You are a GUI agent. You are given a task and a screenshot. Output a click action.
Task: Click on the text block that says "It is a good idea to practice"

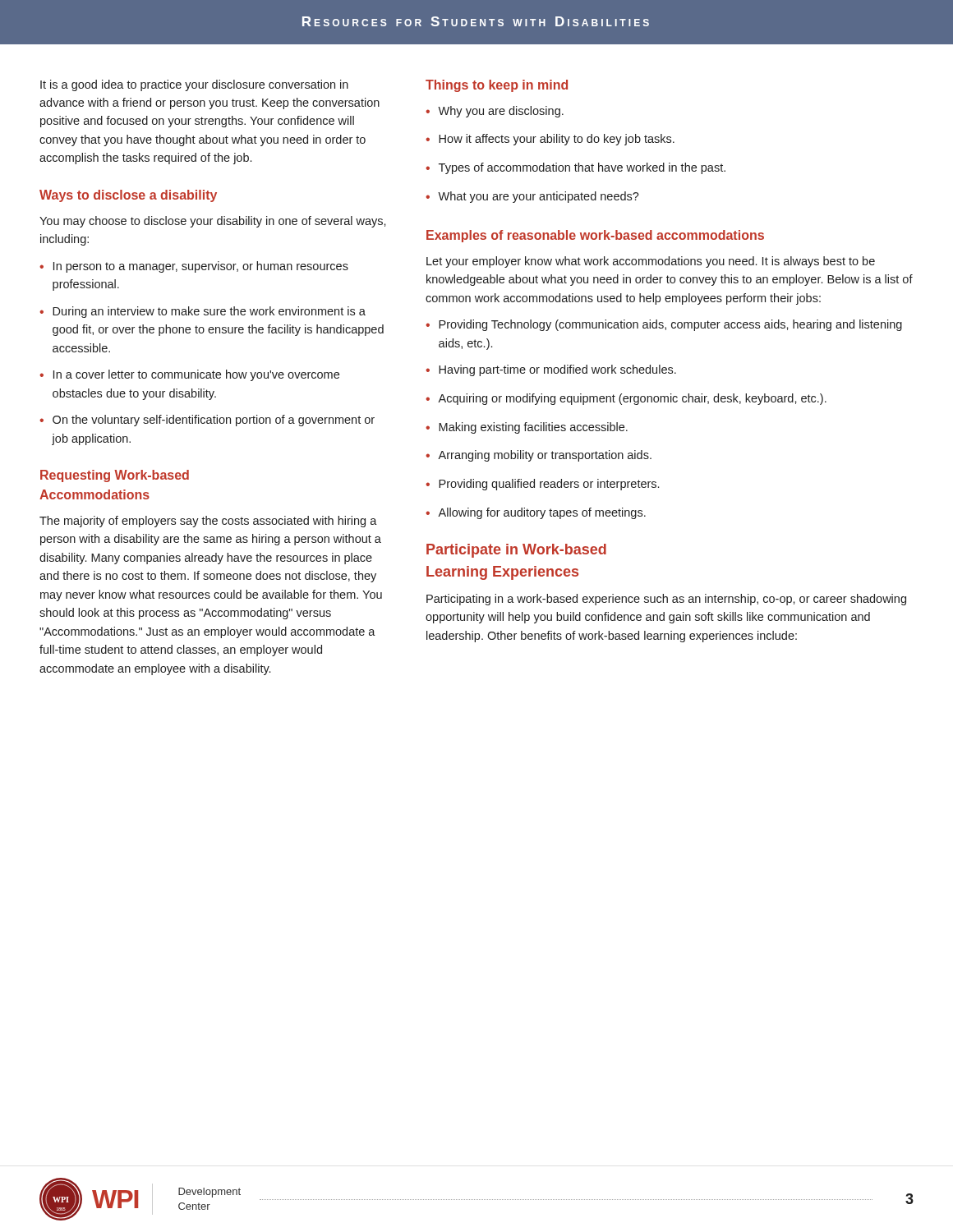tap(210, 121)
